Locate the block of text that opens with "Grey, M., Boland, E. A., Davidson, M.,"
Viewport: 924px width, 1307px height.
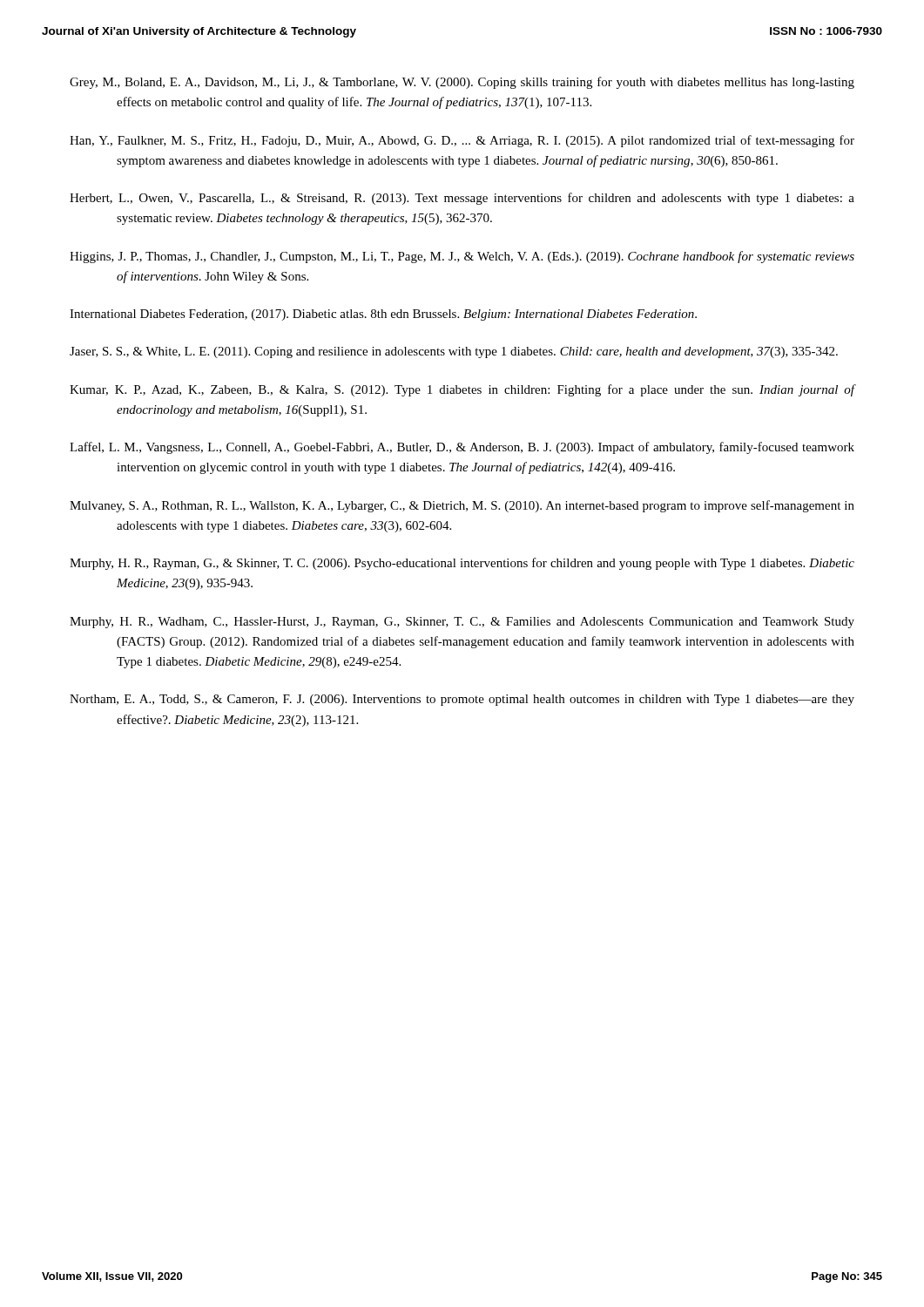coord(462,92)
